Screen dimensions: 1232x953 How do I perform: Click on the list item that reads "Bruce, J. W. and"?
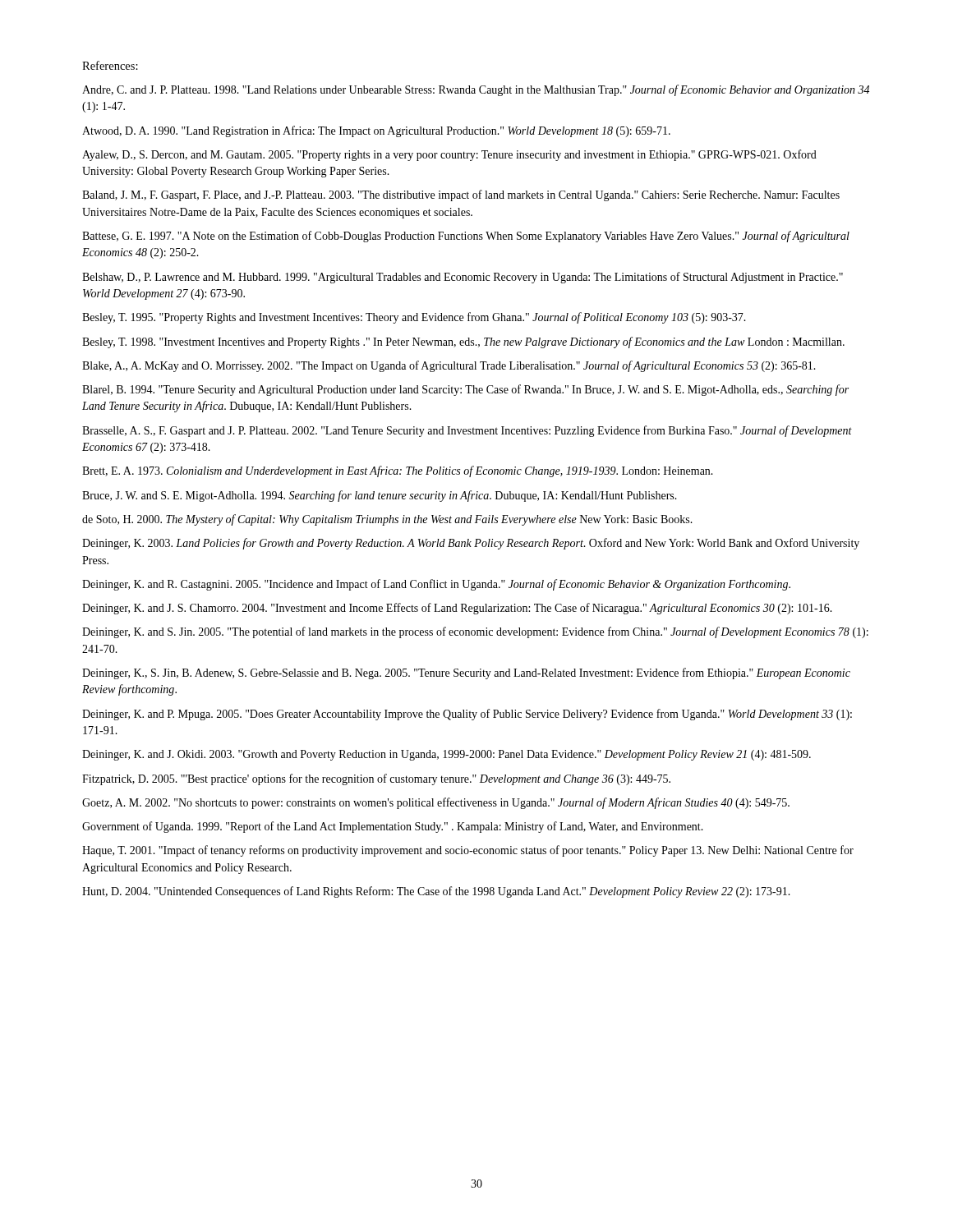click(x=380, y=495)
